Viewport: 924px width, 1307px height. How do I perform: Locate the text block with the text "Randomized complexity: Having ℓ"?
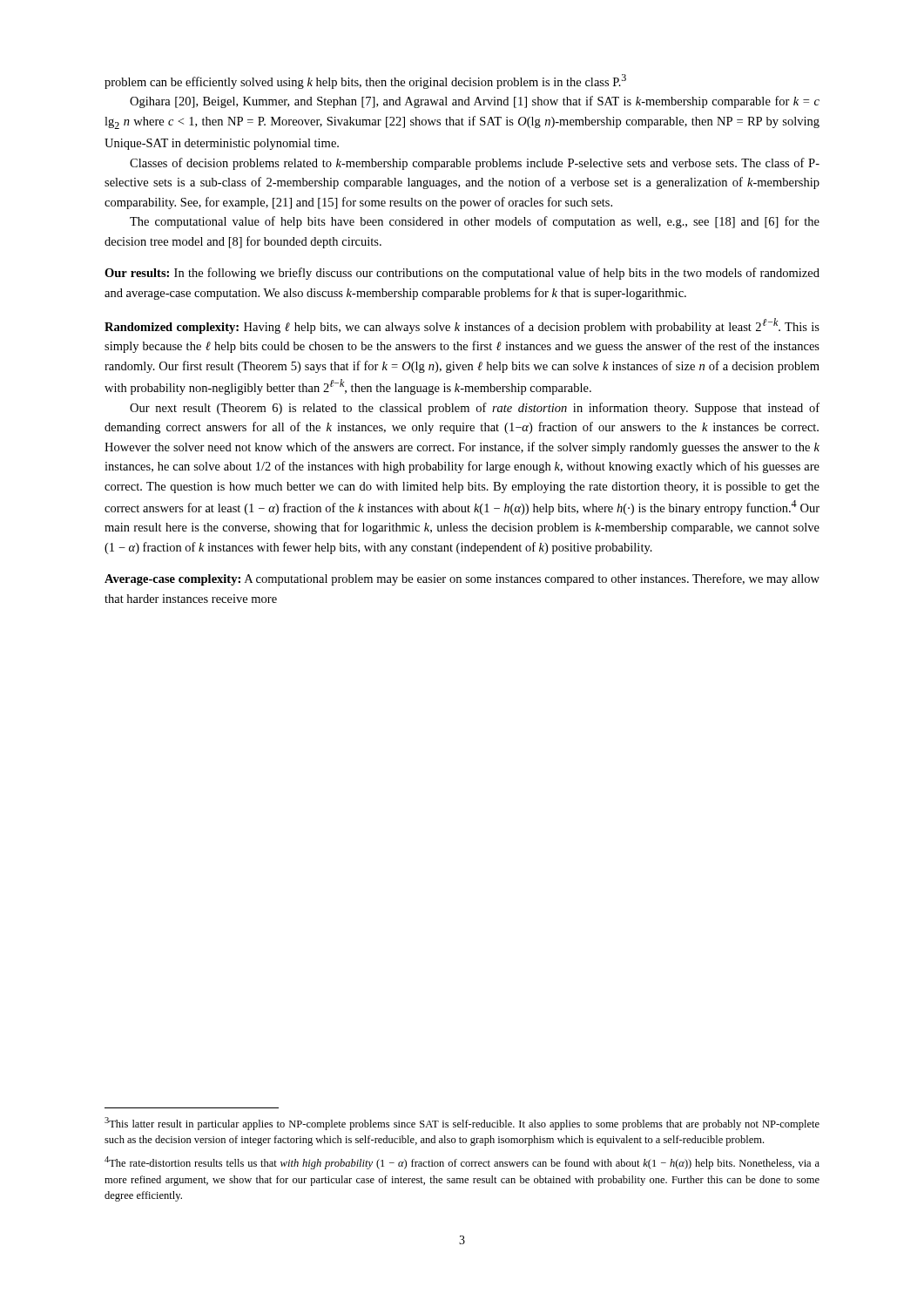pos(462,436)
